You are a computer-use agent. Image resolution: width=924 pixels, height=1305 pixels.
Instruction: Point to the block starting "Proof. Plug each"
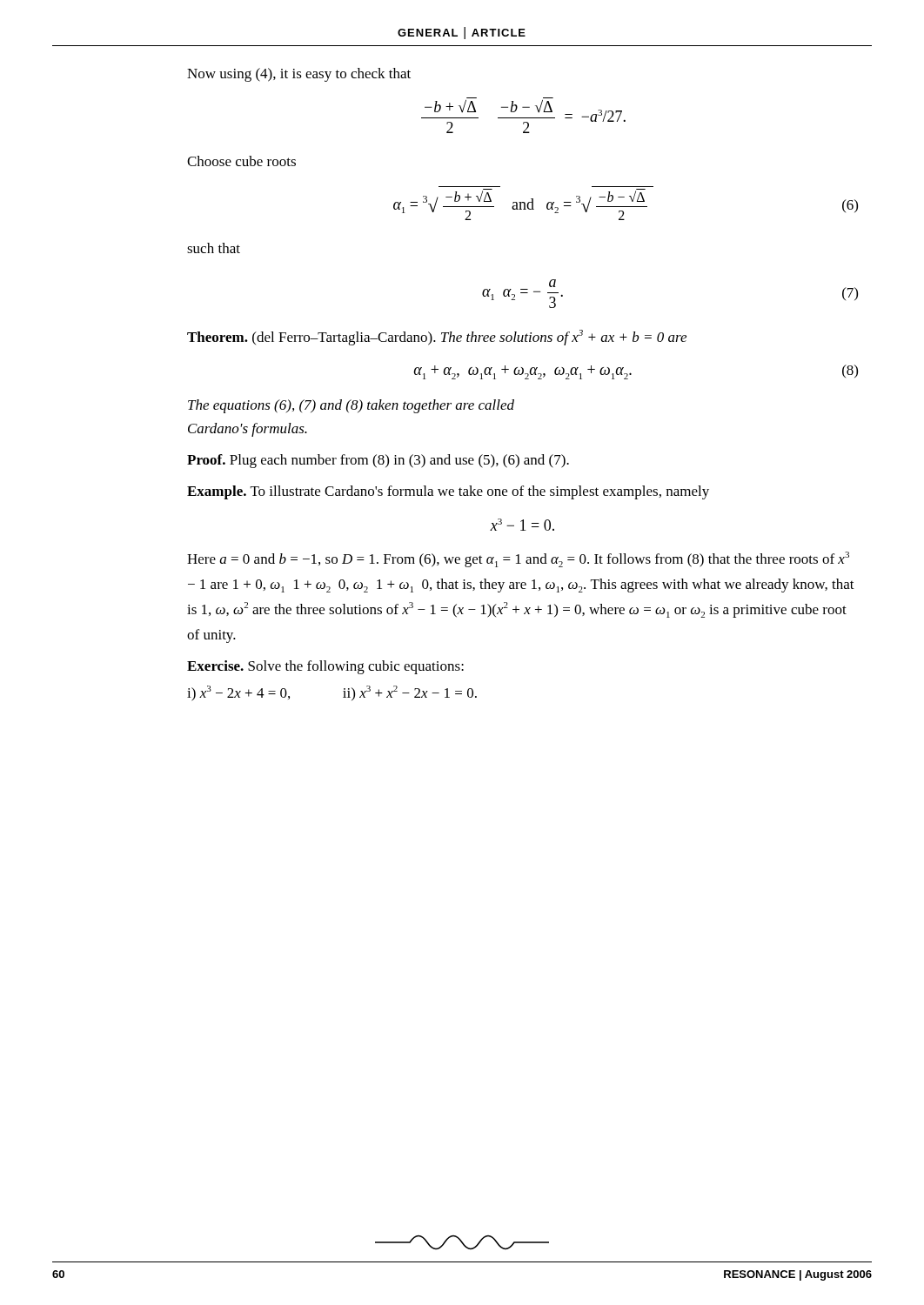click(378, 460)
